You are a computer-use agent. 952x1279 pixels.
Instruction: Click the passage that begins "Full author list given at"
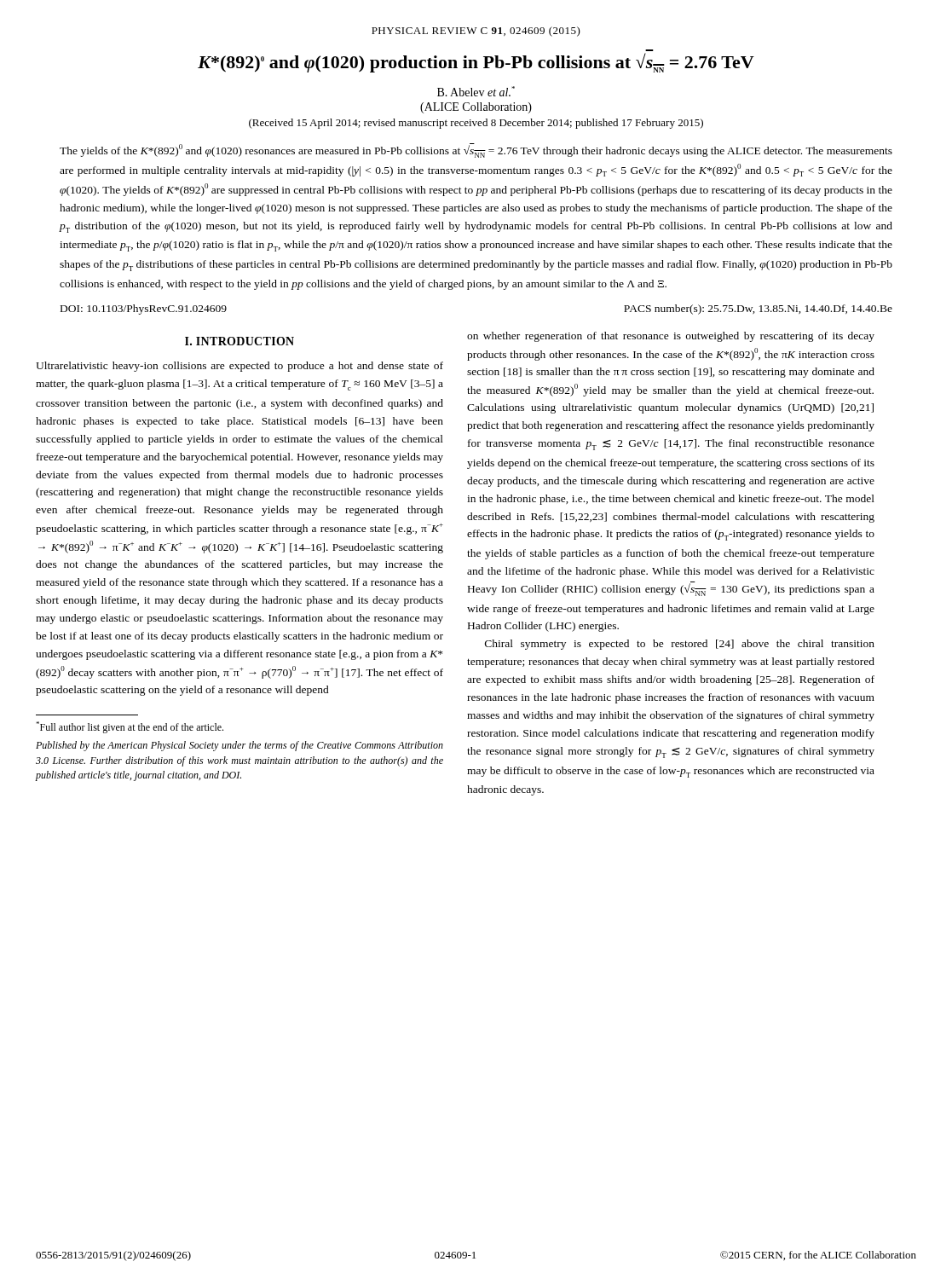click(130, 726)
